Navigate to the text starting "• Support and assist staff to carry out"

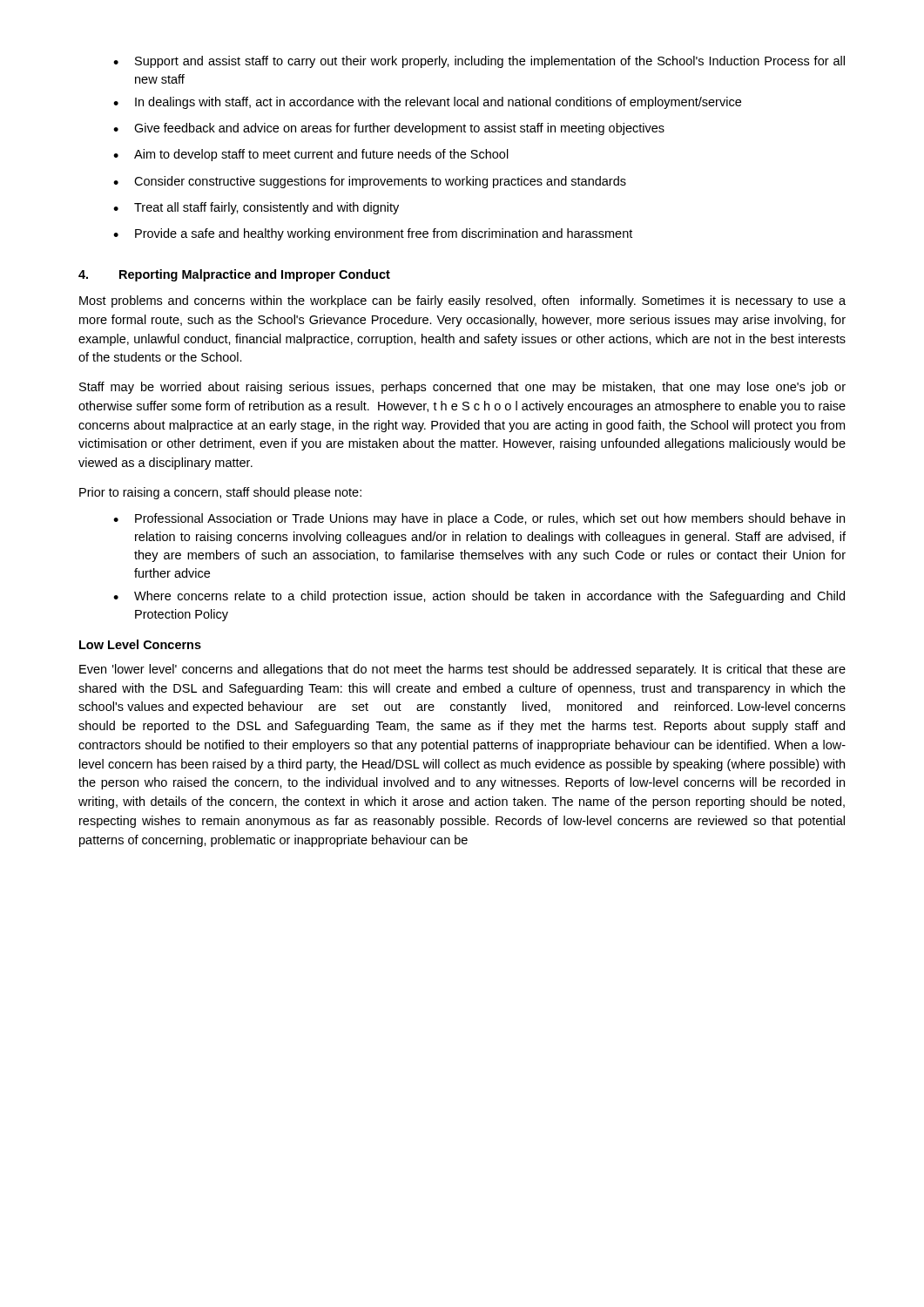(479, 71)
